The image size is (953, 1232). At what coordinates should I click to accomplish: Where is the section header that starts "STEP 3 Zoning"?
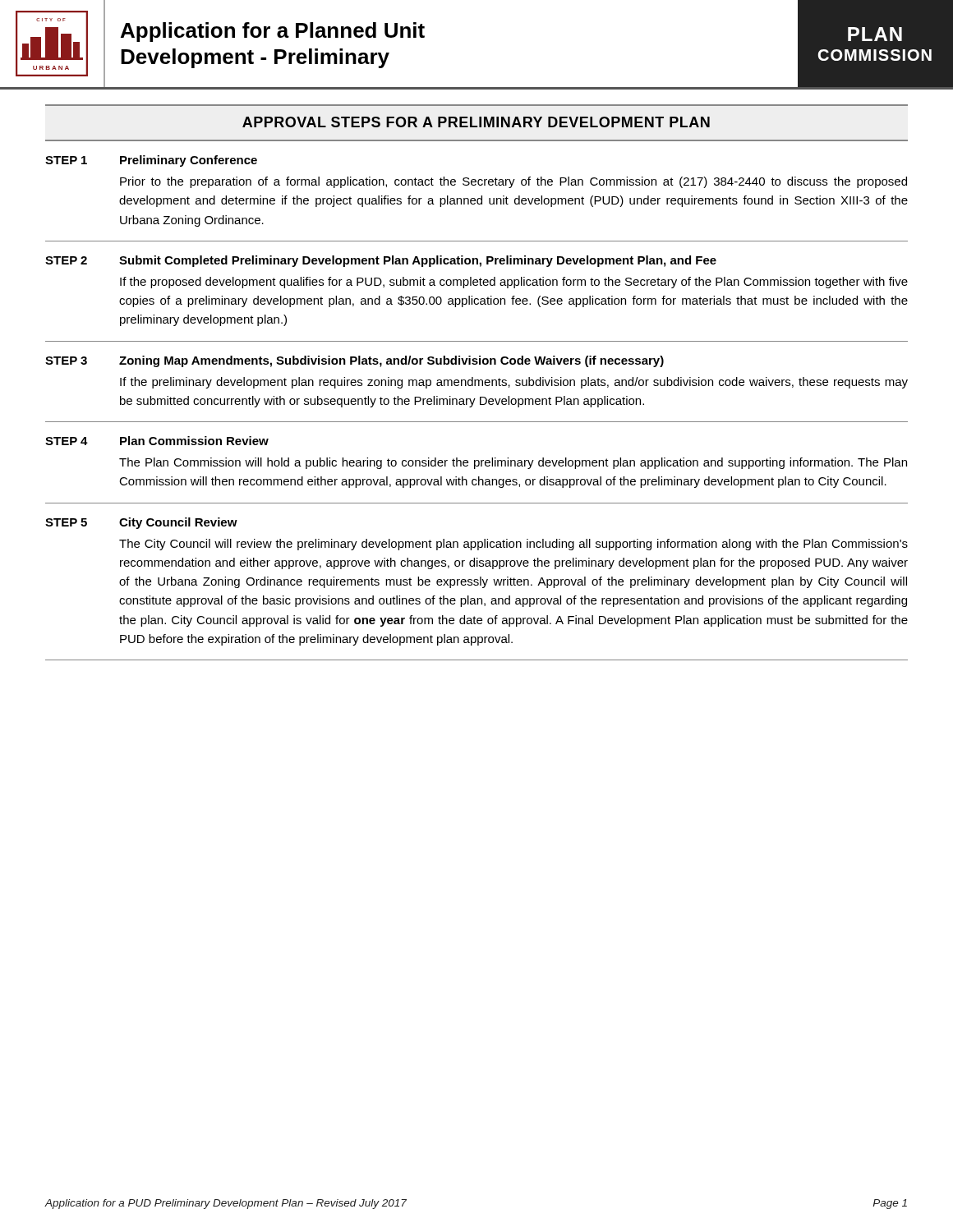pos(476,381)
